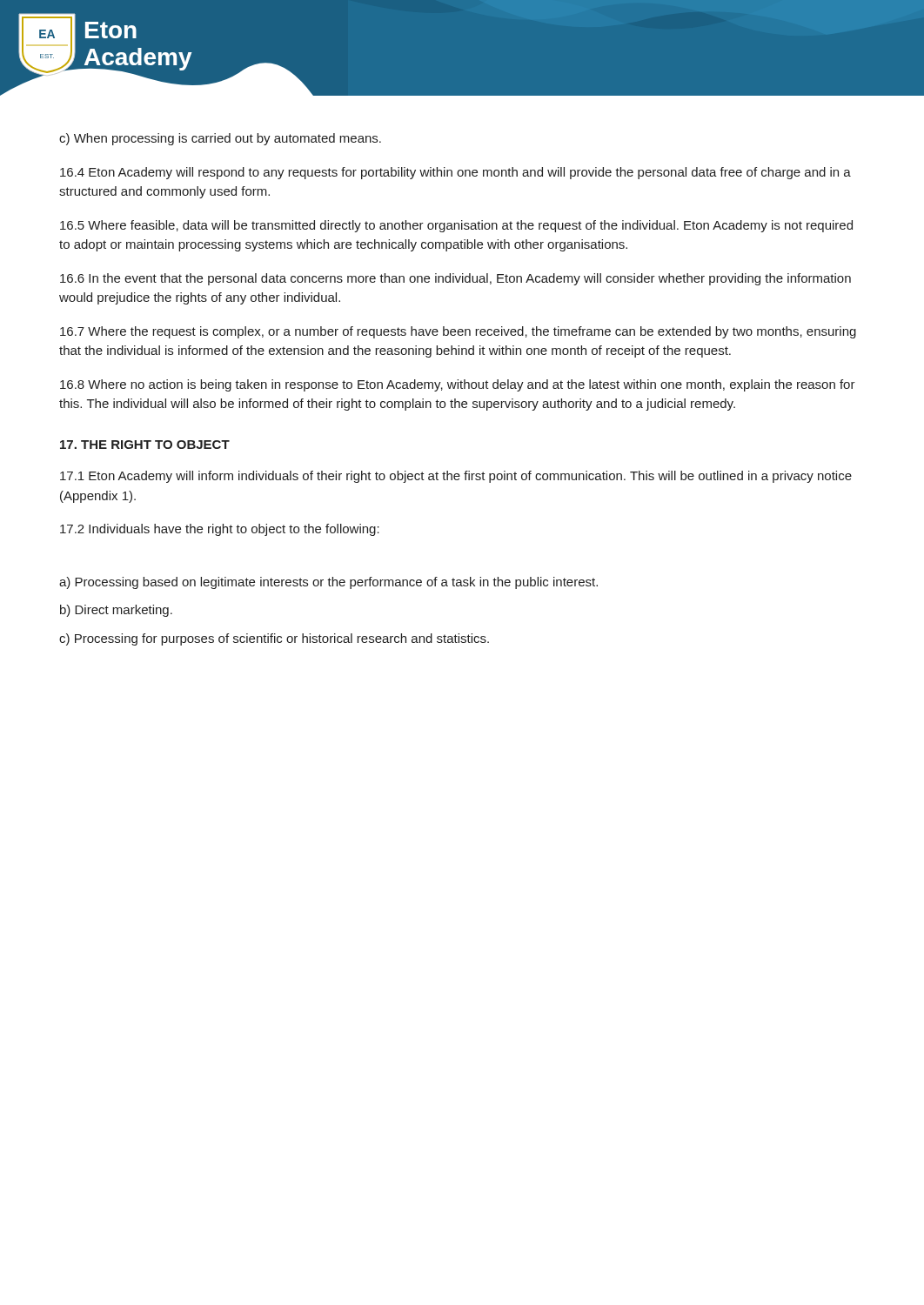This screenshot has width=924, height=1305.
Task: Point to "b) Direct marketing."
Action: click(116, 609)
